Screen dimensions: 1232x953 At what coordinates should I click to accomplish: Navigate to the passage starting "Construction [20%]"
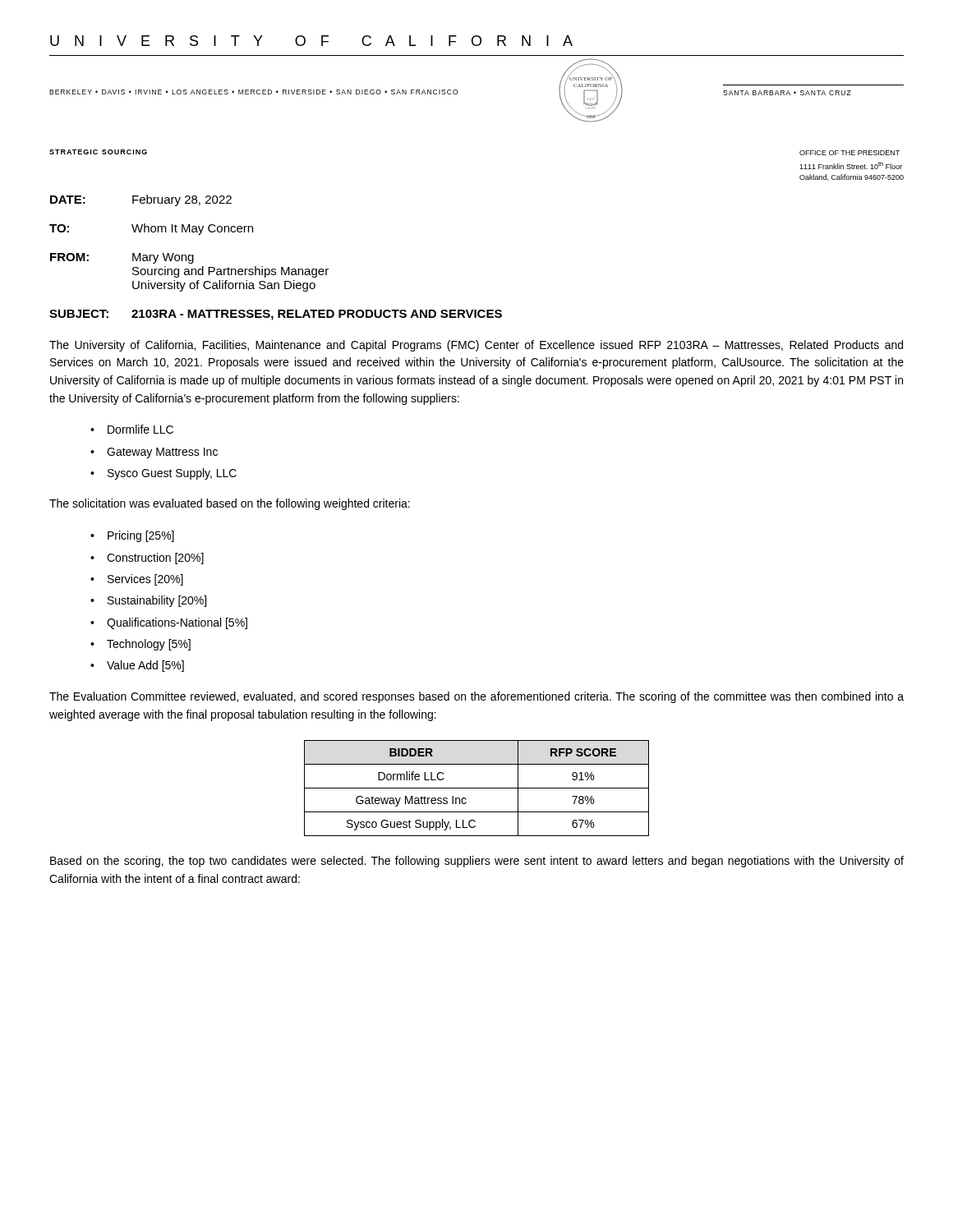coord(155,557)
